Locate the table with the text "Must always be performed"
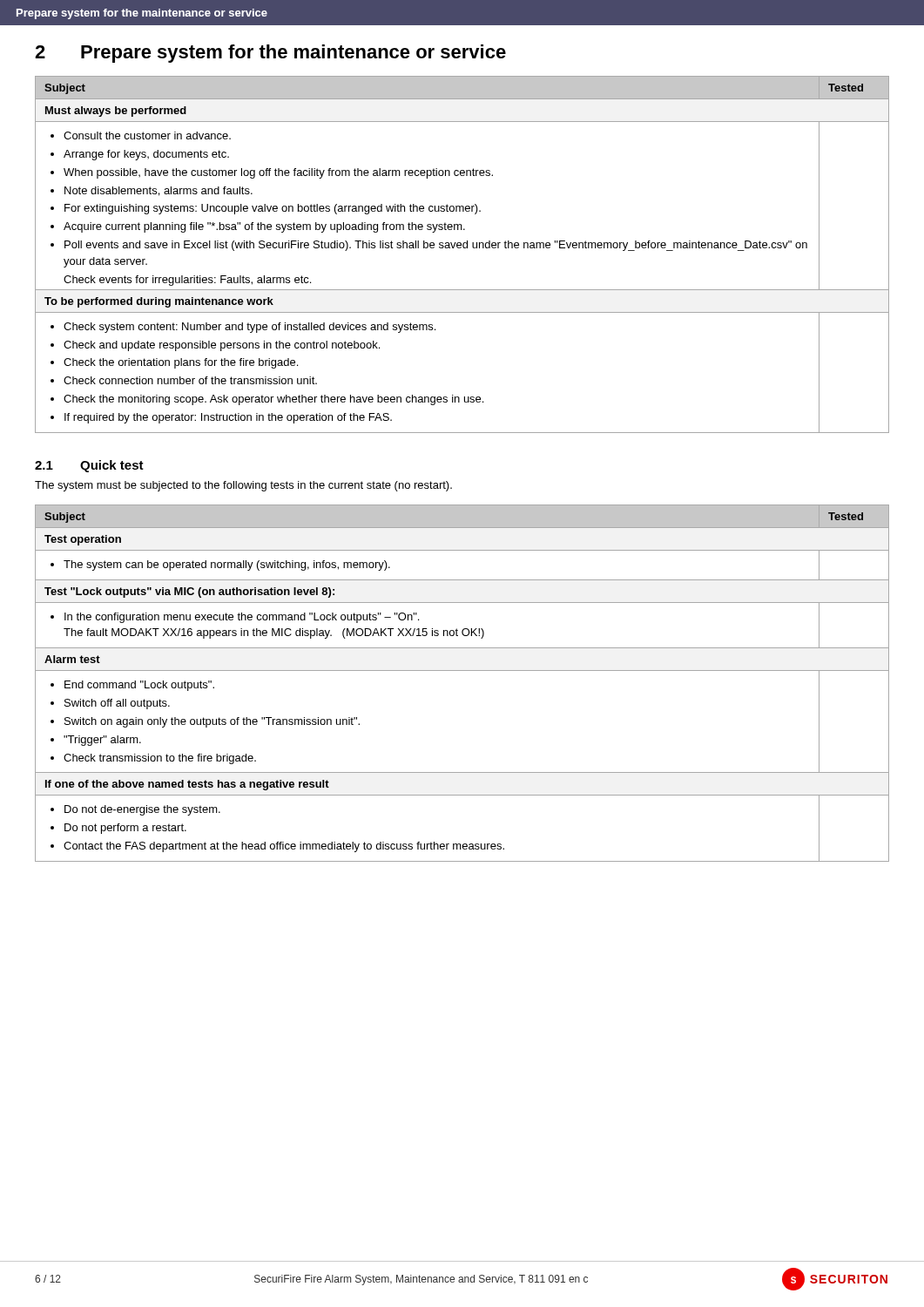 coord(462,254)
